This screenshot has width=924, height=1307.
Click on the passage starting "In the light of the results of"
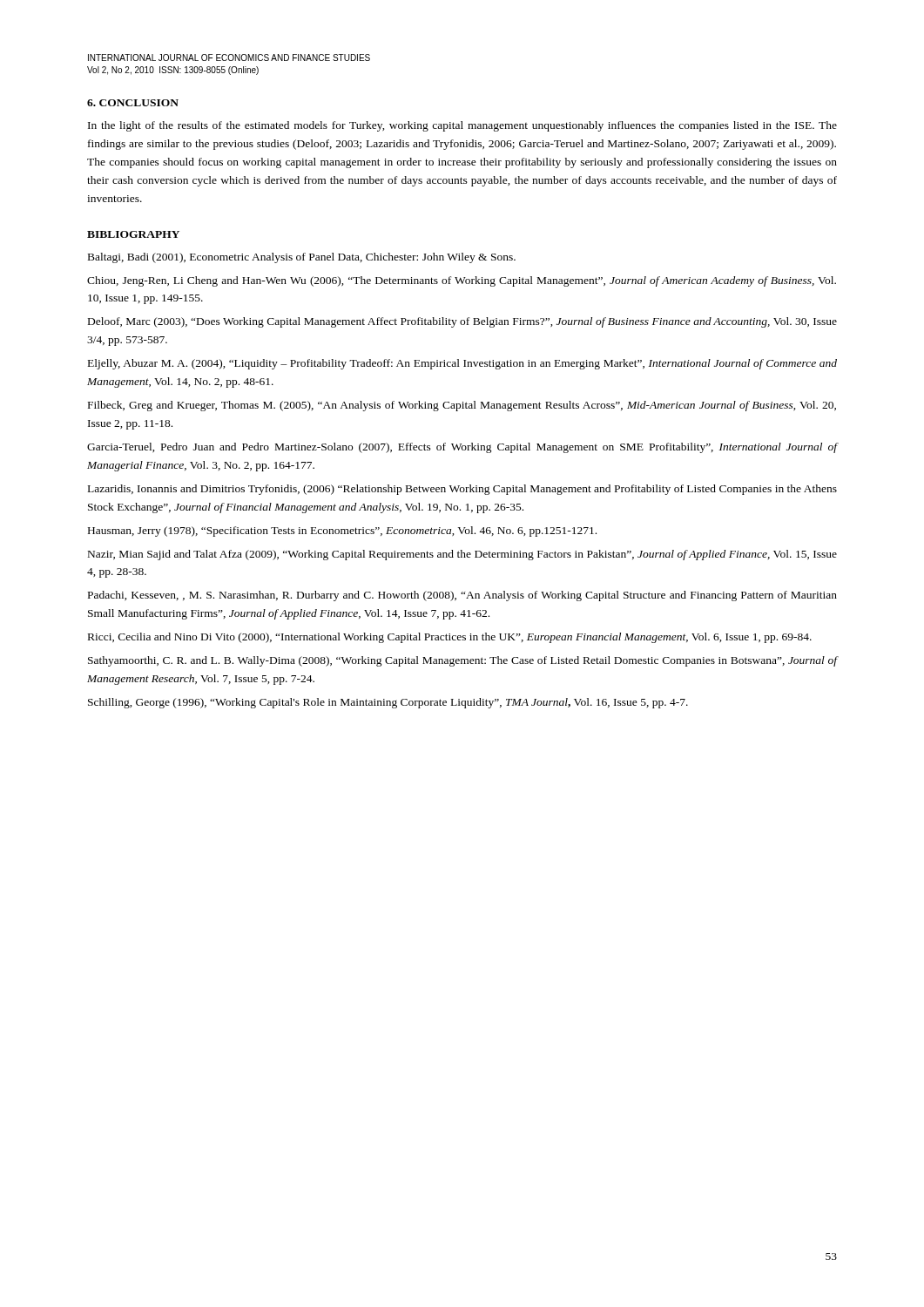[x=462, y=162]
